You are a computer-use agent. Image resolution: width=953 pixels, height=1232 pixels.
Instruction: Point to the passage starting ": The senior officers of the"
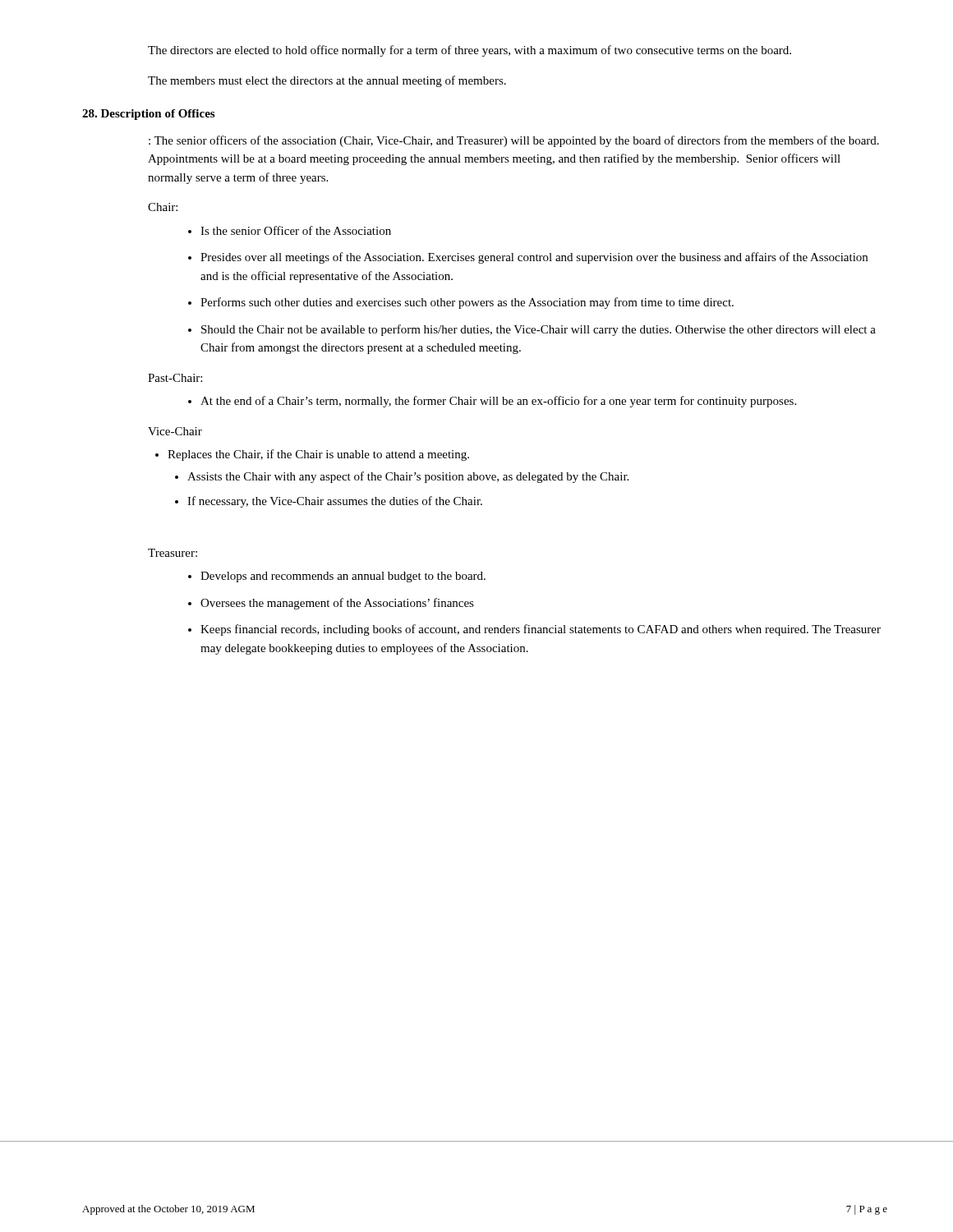point(518,159)
